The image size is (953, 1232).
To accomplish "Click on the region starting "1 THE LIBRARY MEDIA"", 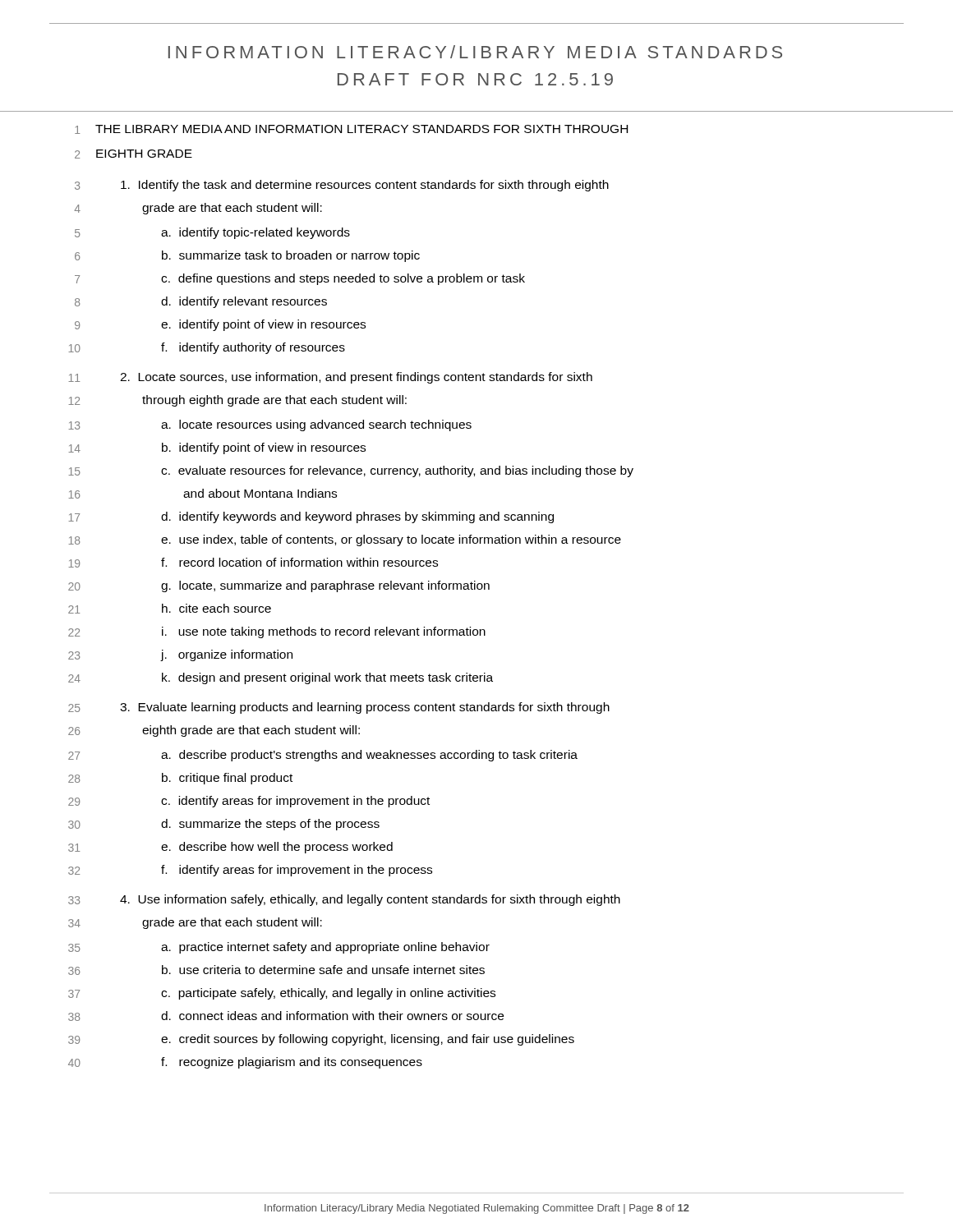I will 476,129.
